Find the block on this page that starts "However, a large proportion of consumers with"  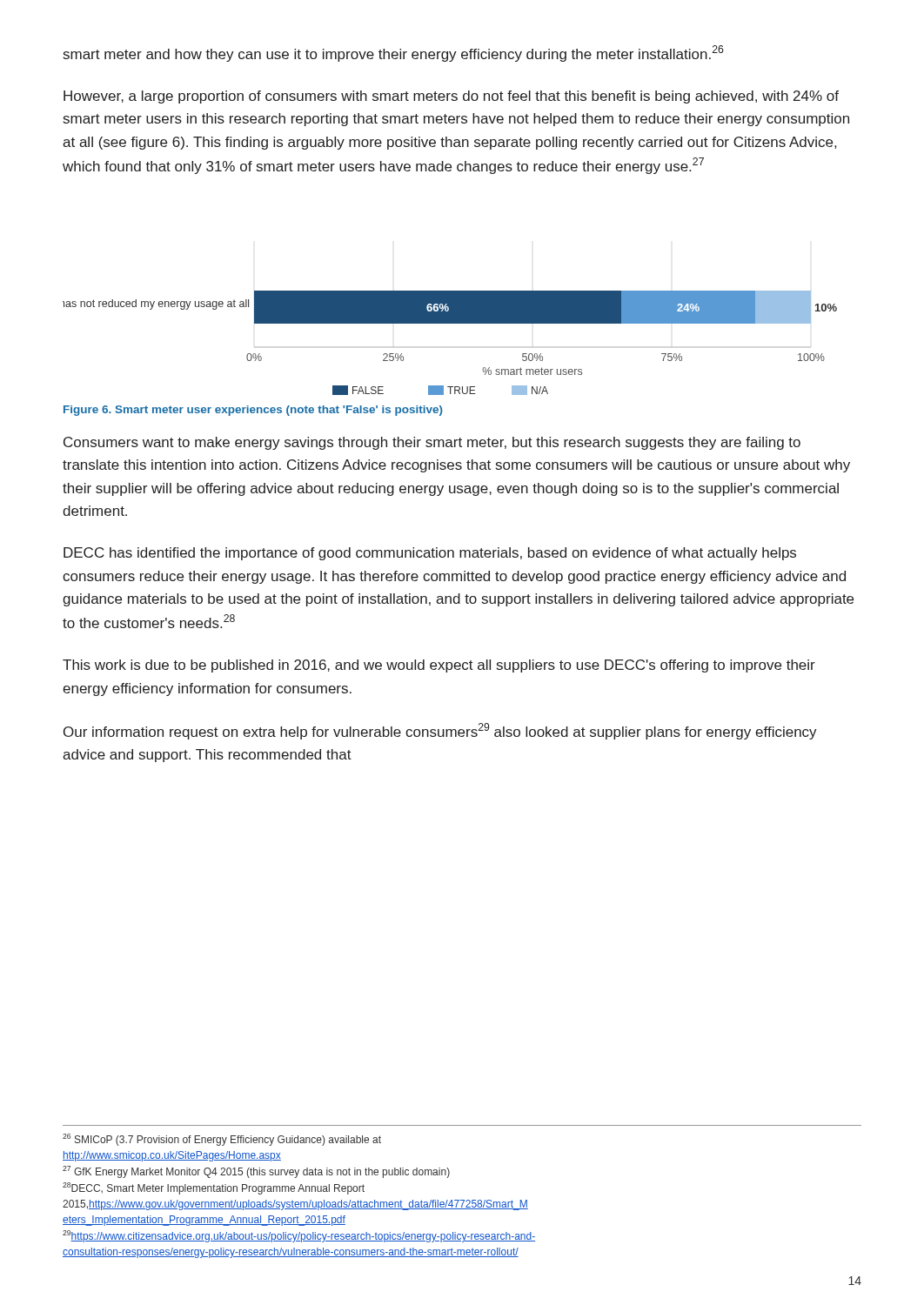pyautogui.click(x=456, y=131)
